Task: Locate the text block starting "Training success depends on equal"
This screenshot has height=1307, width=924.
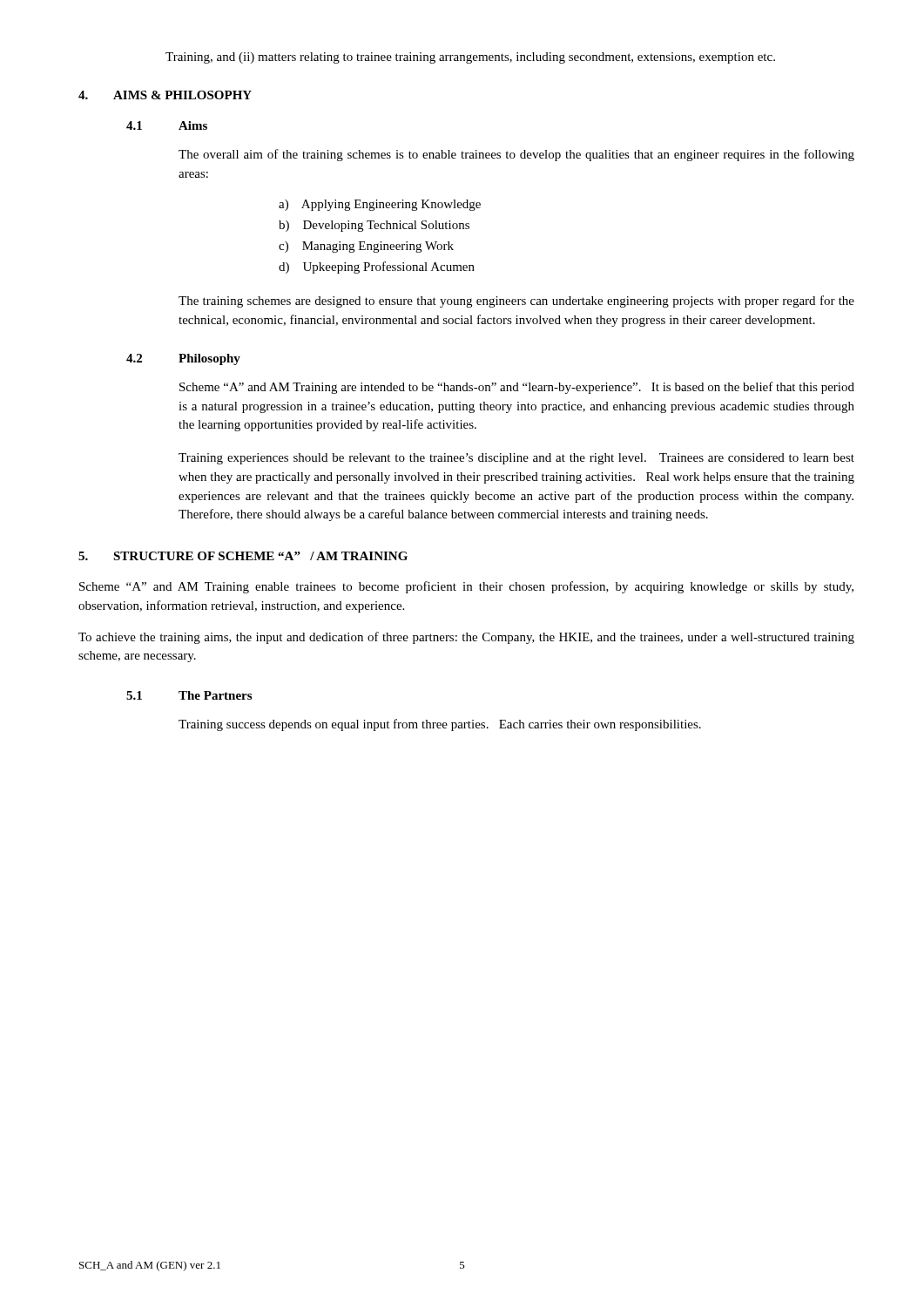Action: [x=516, y=725]
